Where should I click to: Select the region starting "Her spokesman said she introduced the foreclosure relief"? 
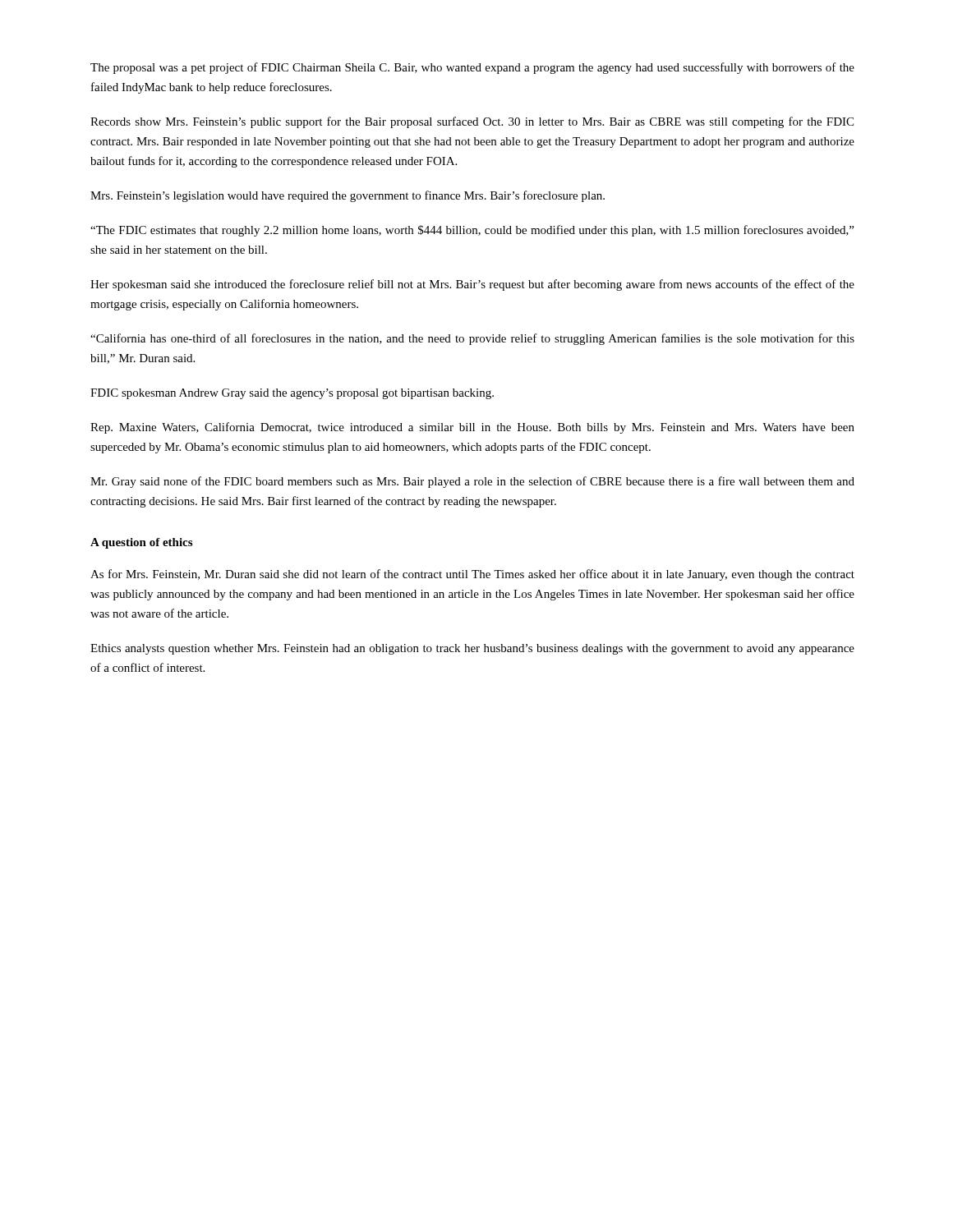[x=472, y=294]
